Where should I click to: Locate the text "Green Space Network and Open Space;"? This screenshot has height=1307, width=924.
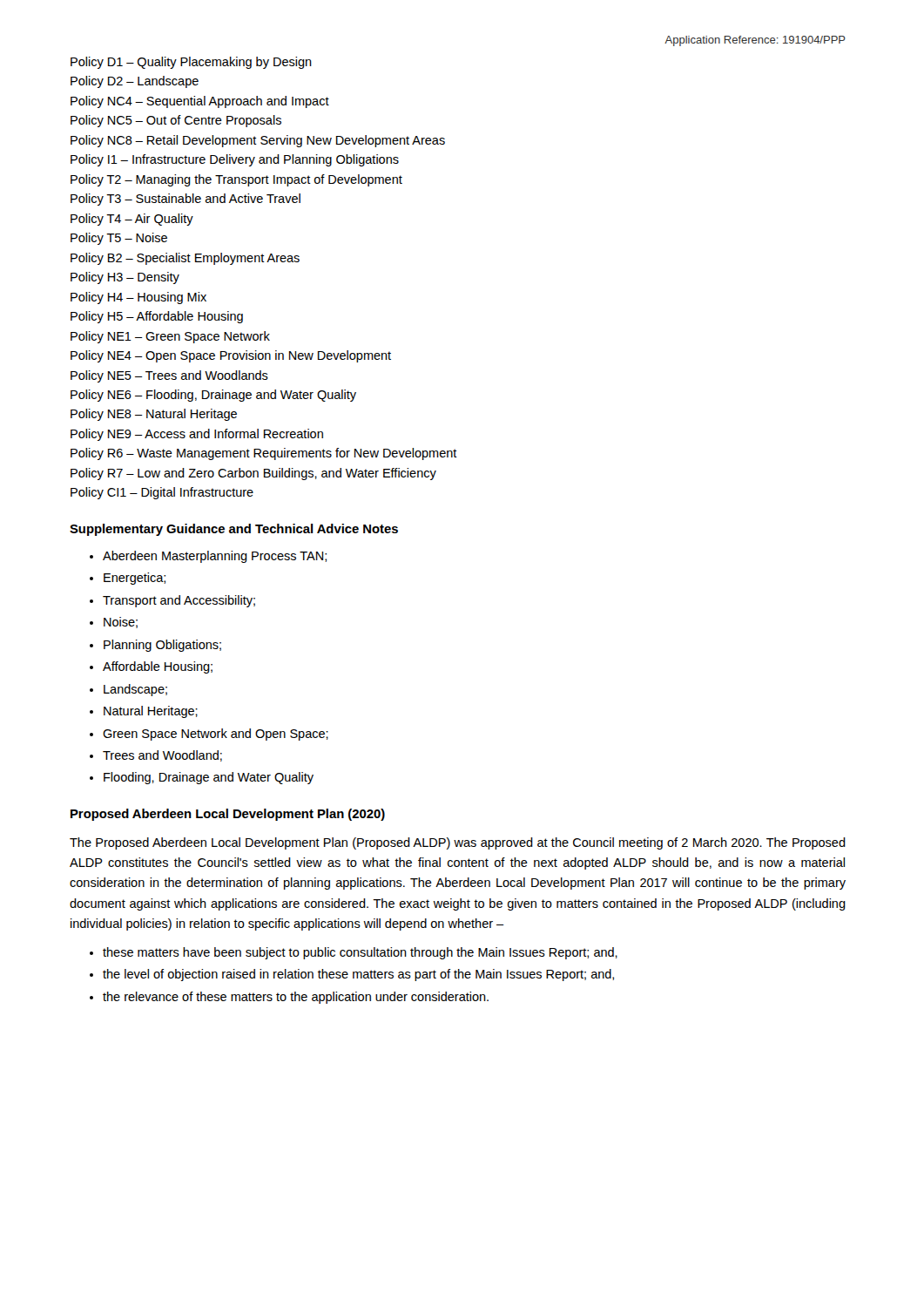pos(216,733)
